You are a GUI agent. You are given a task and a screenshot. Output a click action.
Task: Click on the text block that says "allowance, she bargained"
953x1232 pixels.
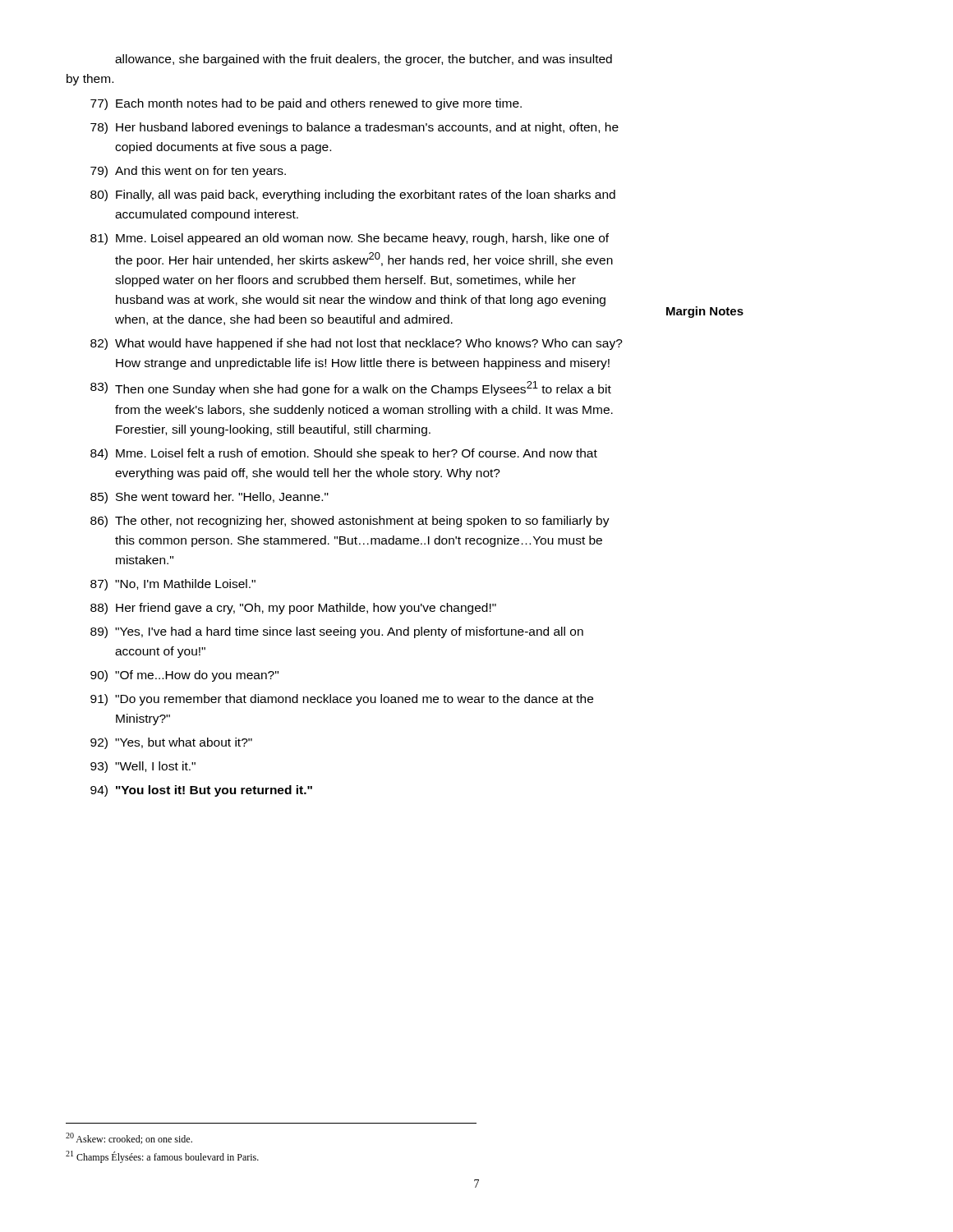point(339,69)
